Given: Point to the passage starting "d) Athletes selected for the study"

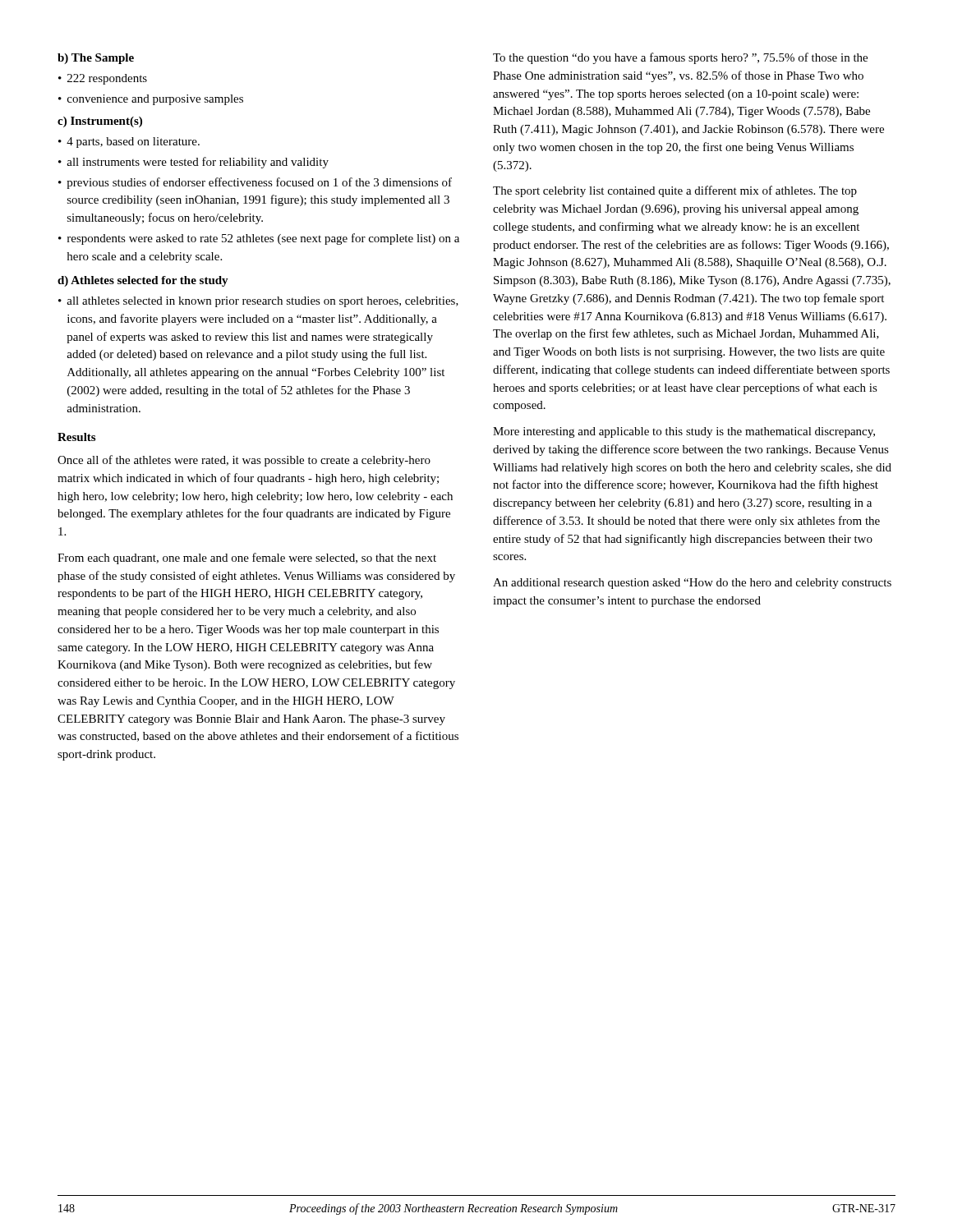Looking at the screenshot, I should point(143,280).
